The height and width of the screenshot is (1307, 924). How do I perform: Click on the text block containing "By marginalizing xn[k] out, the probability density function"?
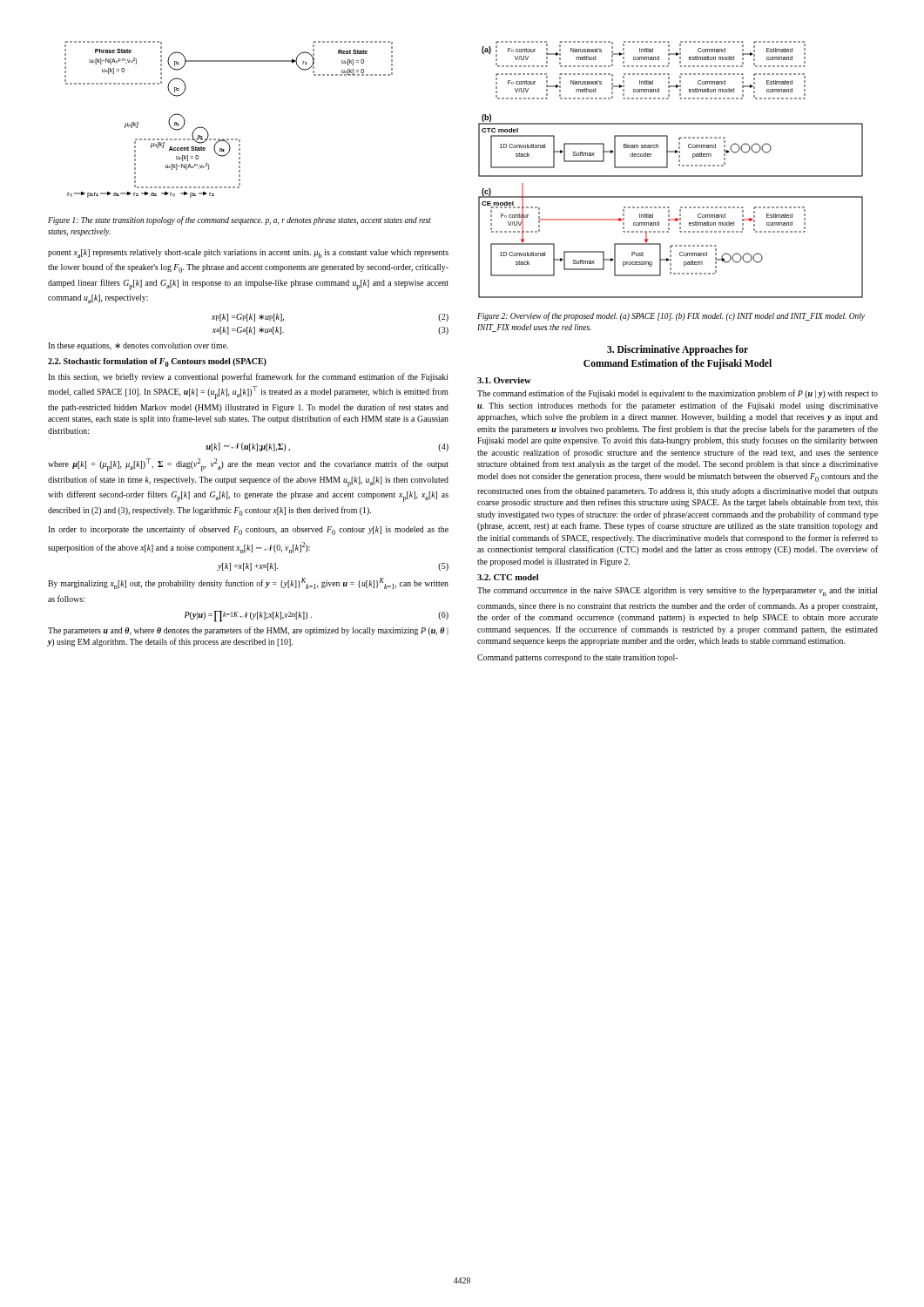(248, 590)
